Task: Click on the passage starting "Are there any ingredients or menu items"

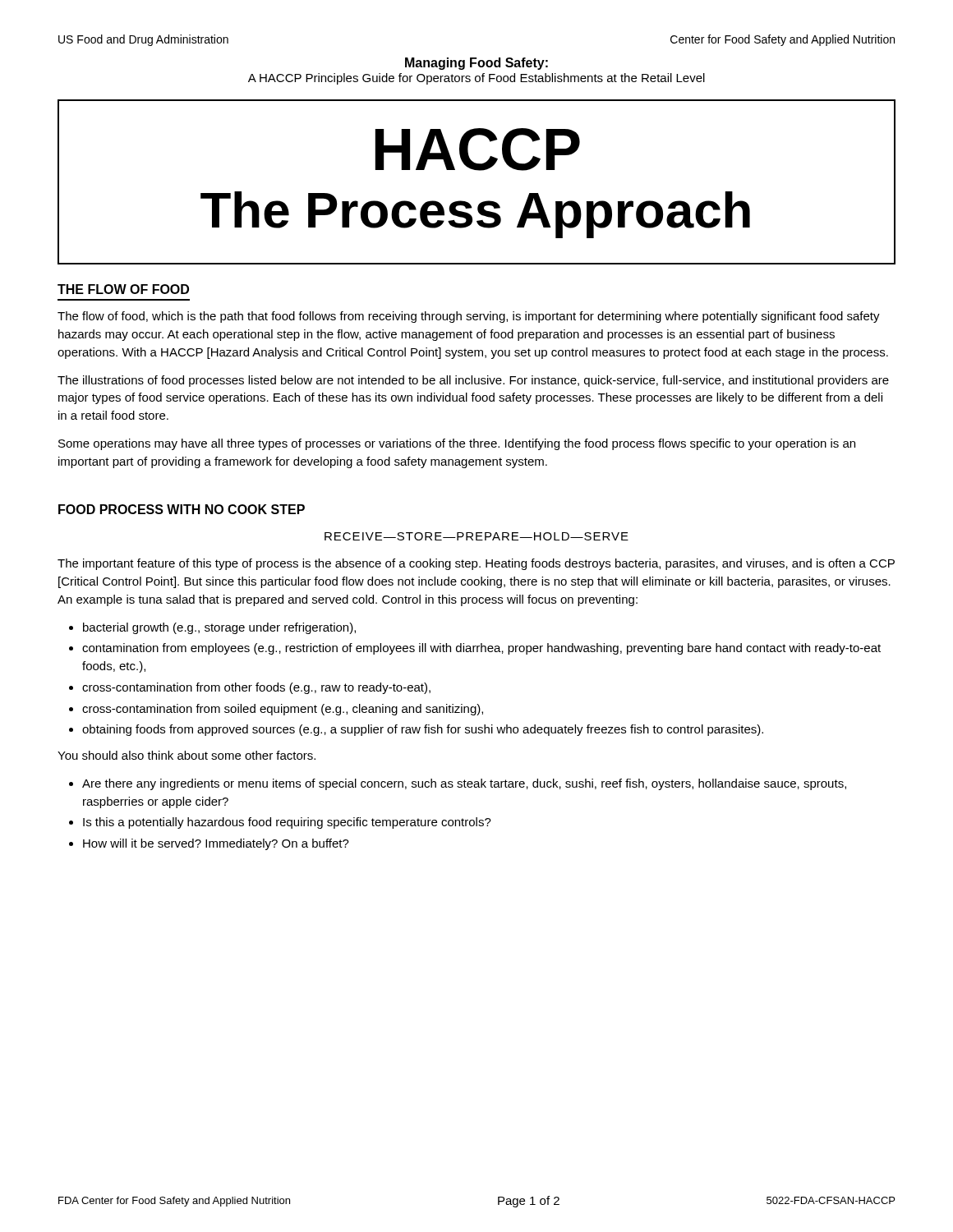Action: 476,792
